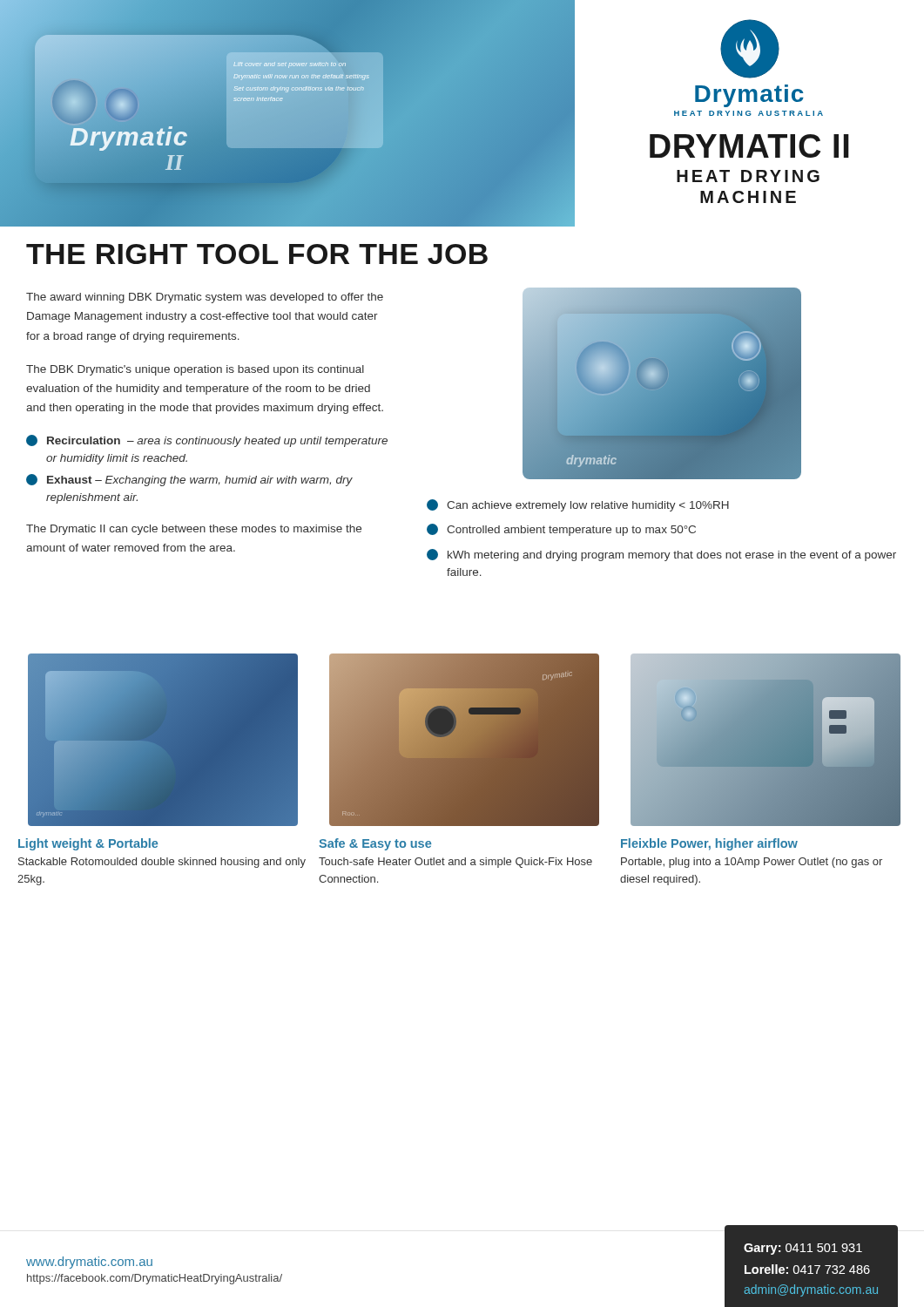Viewport: 924px width, 1307px height.
Task: Locate the text block with the text "The DBK Drymatic's unique operation is based"
Action: click(x=205, y=388)
